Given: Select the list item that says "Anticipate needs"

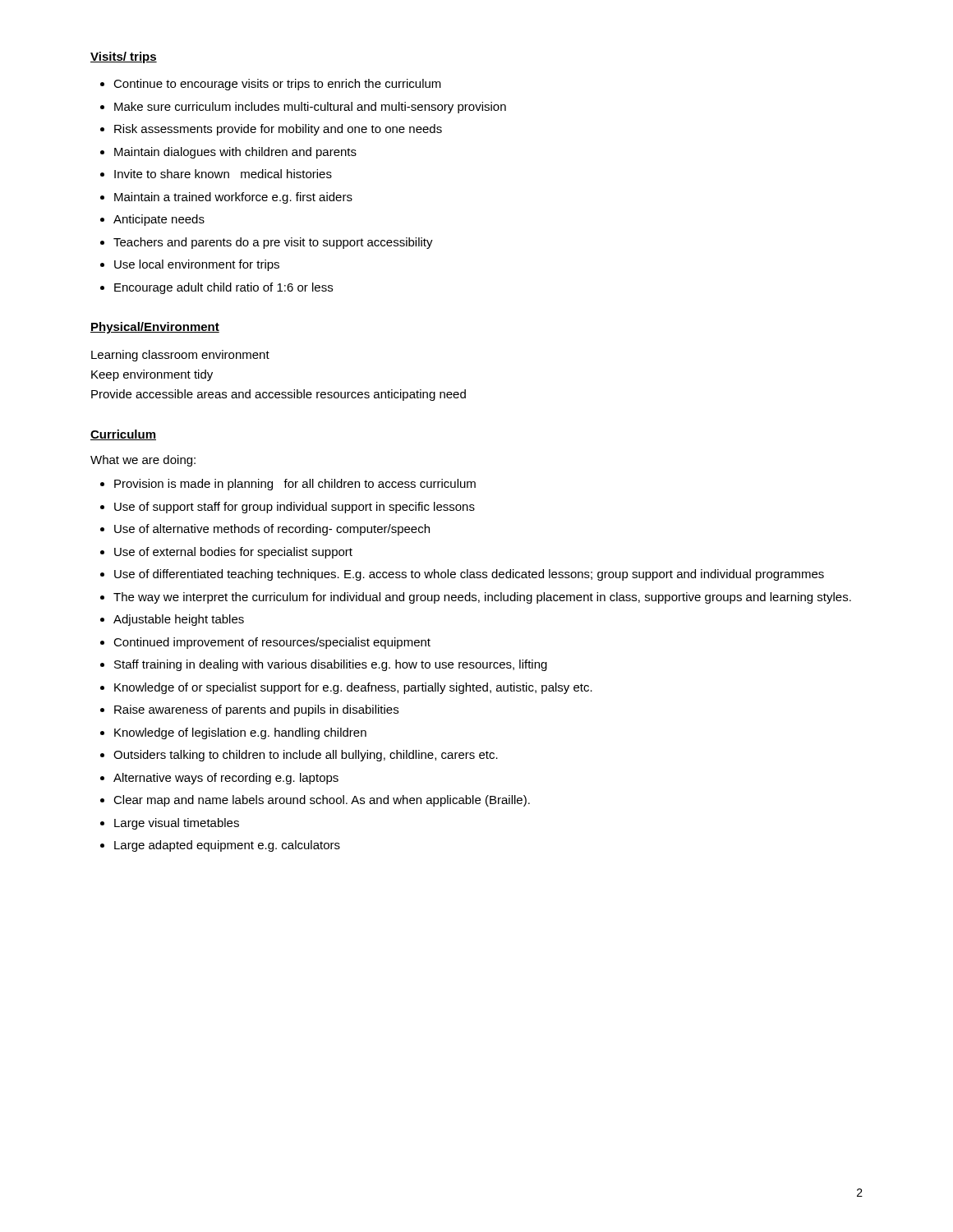Looking at the screenshot, I should [159, 219].
